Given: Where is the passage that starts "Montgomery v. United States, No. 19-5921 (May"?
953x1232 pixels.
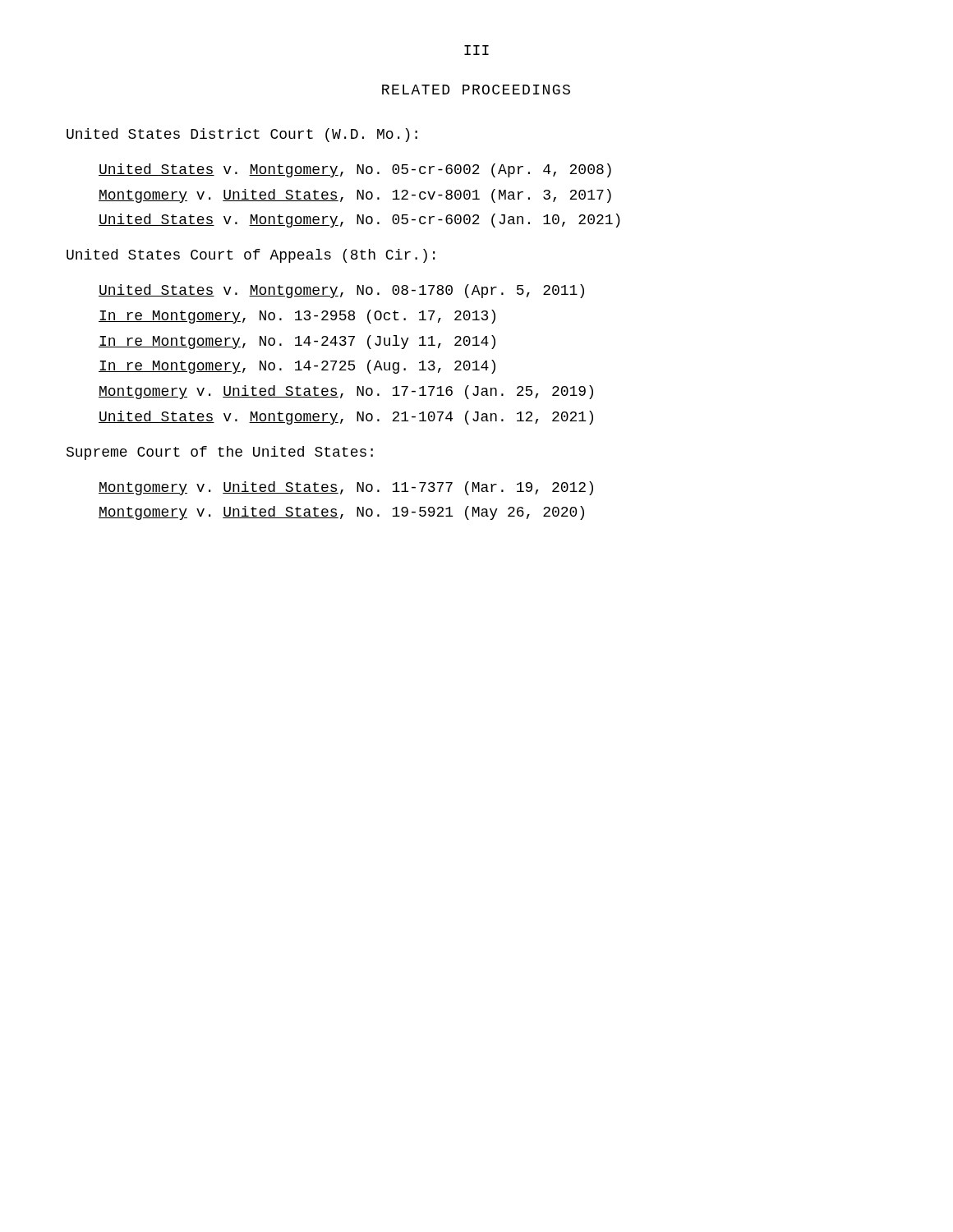Looking at the screenshot, I should [x=343, y=513].
